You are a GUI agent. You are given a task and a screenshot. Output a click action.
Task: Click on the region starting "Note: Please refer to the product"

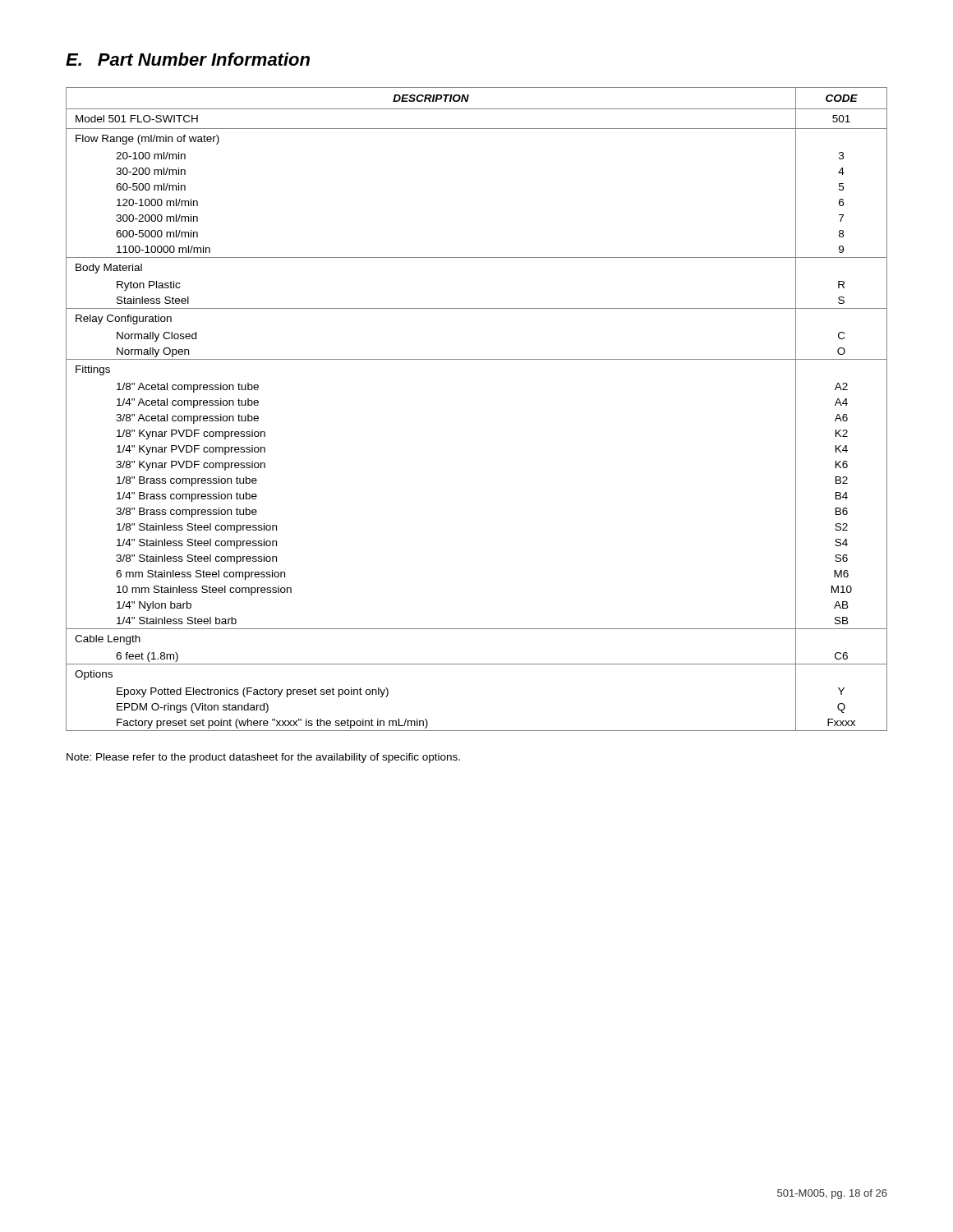pos(263,757)
